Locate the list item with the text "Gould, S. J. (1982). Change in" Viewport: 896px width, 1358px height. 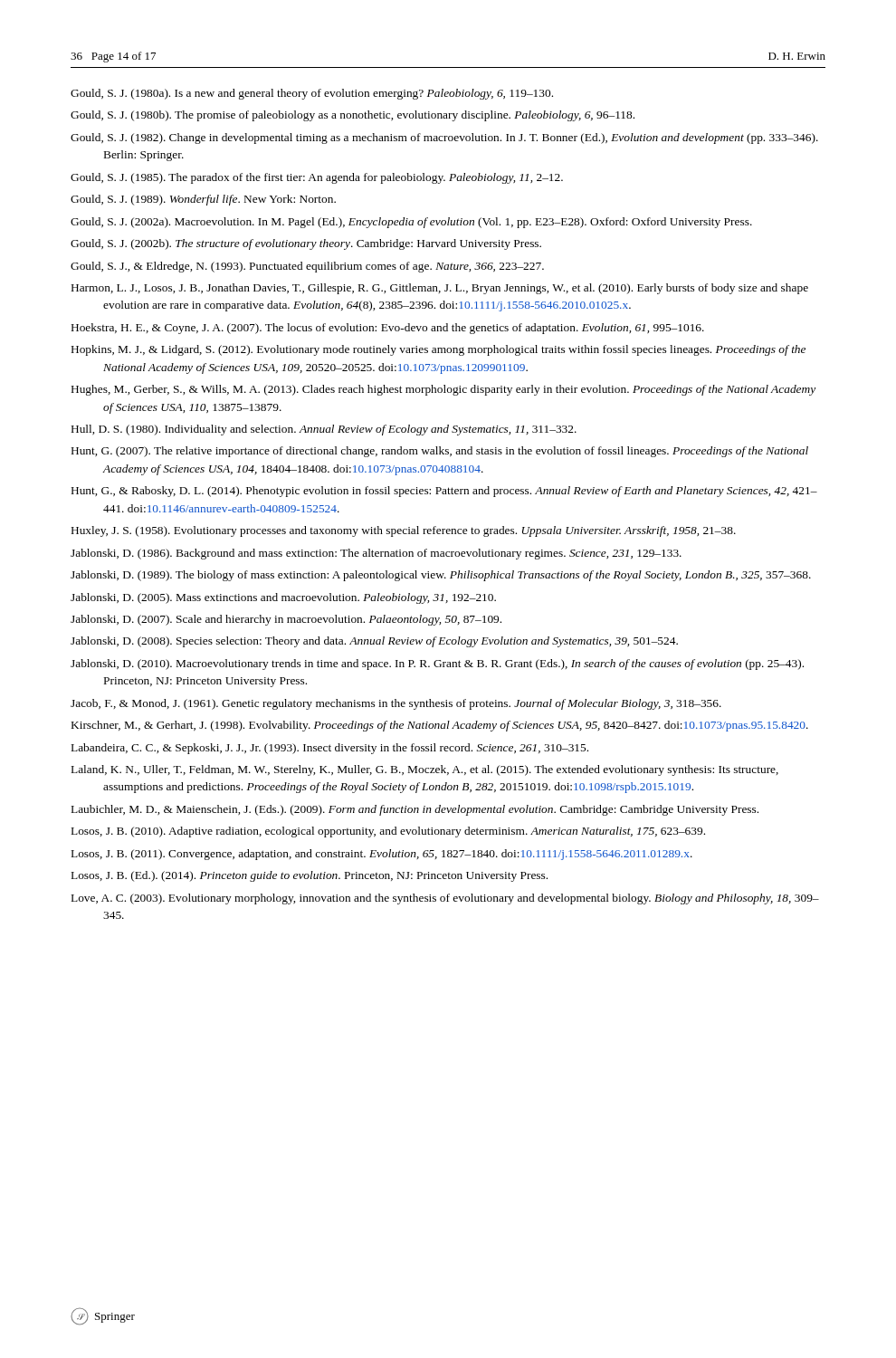click(x=445, y=146)
